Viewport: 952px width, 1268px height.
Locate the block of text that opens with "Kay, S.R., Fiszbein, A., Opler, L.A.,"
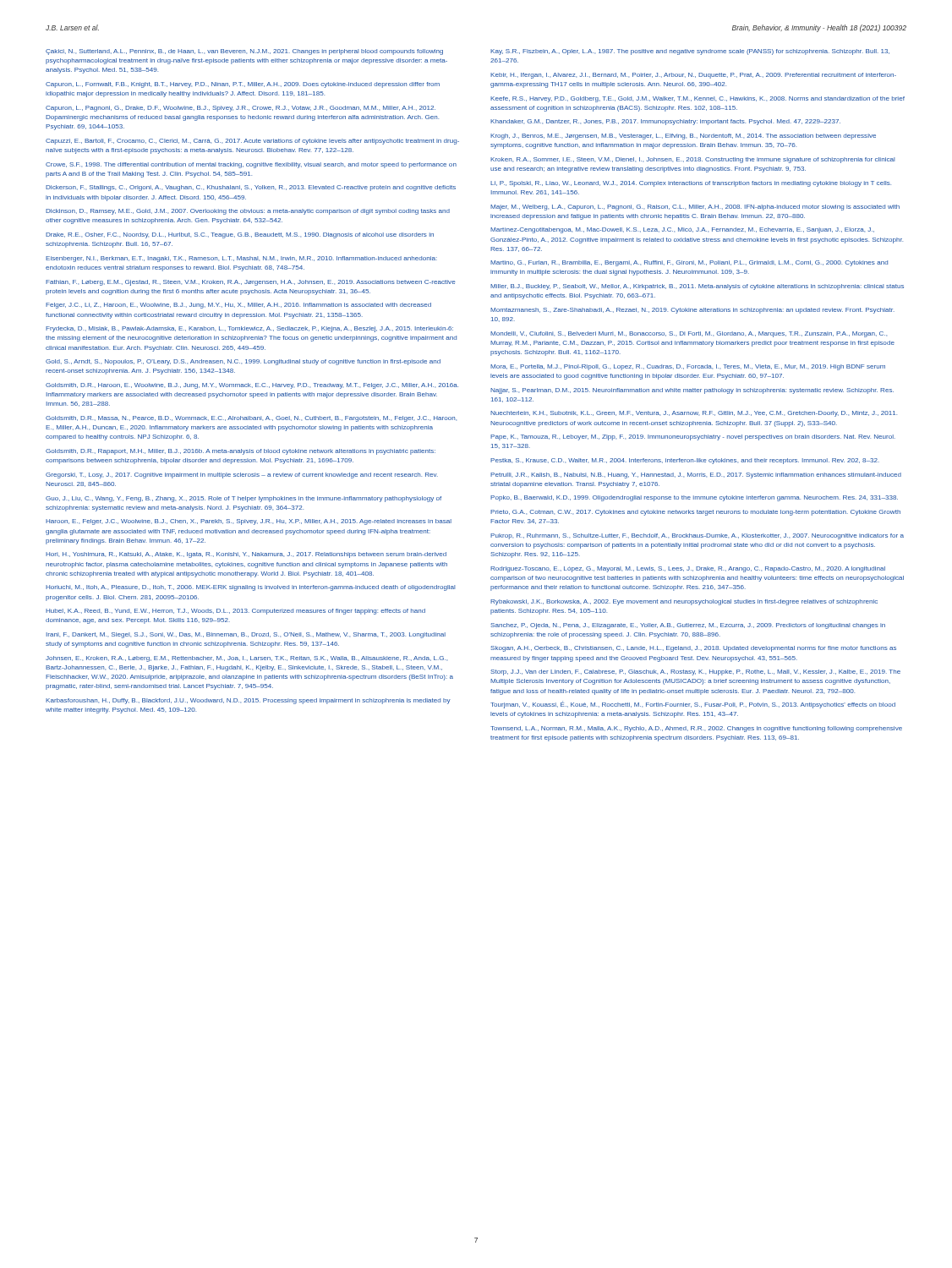click(x=690, y=56)
